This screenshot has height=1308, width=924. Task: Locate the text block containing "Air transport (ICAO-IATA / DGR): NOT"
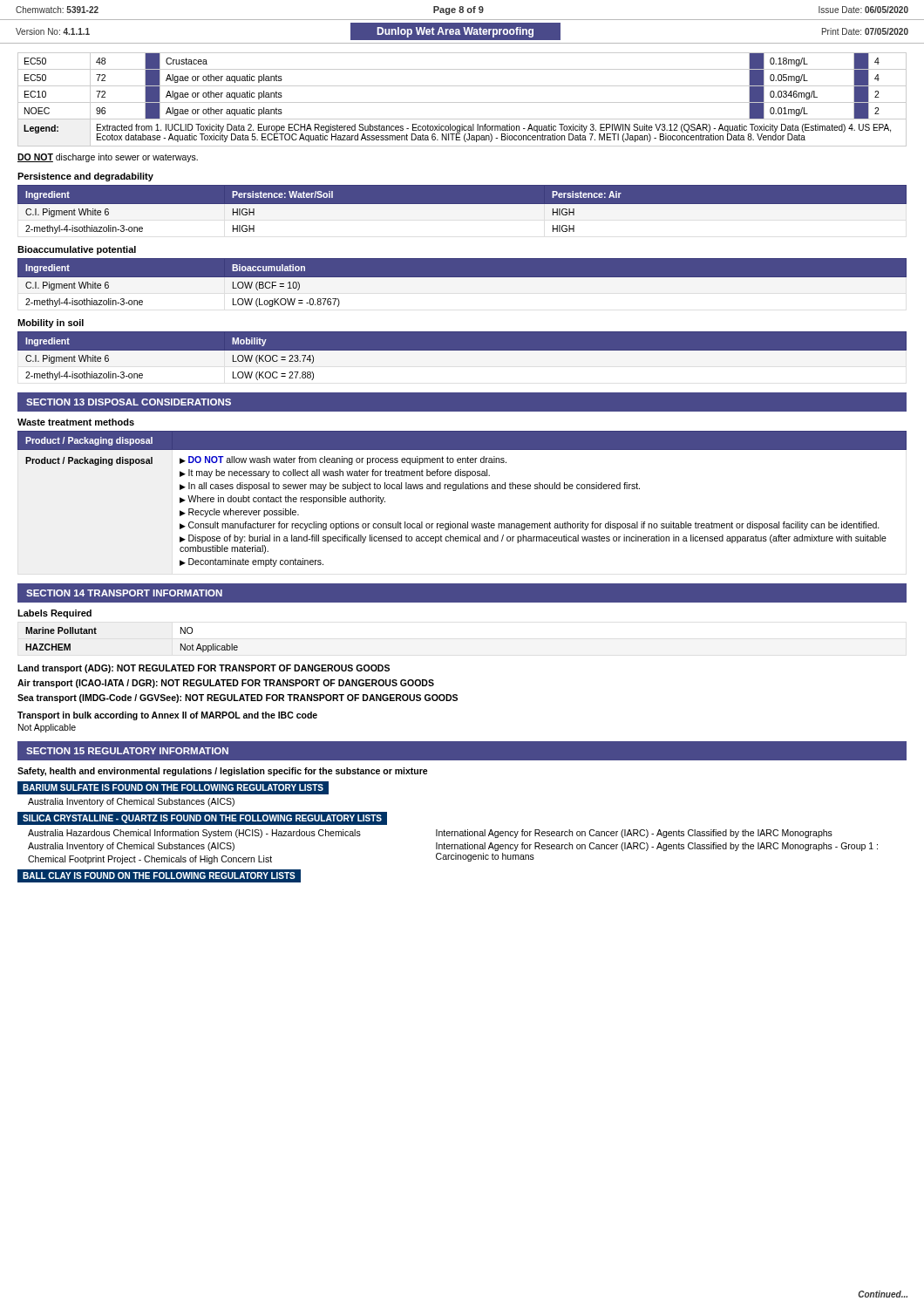tap(226, 683)
